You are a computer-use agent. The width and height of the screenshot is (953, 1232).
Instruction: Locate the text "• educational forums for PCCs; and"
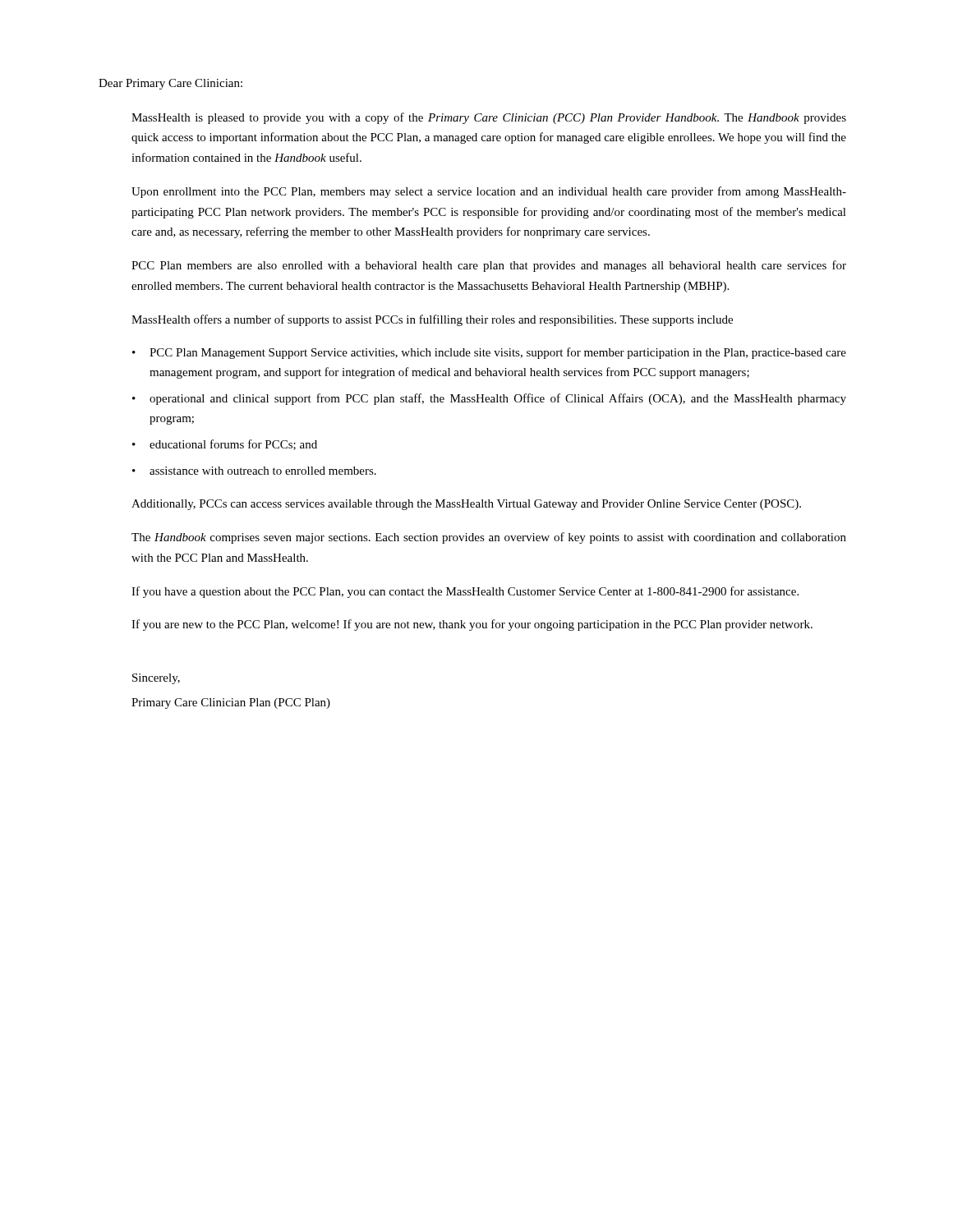coord(225,445)
